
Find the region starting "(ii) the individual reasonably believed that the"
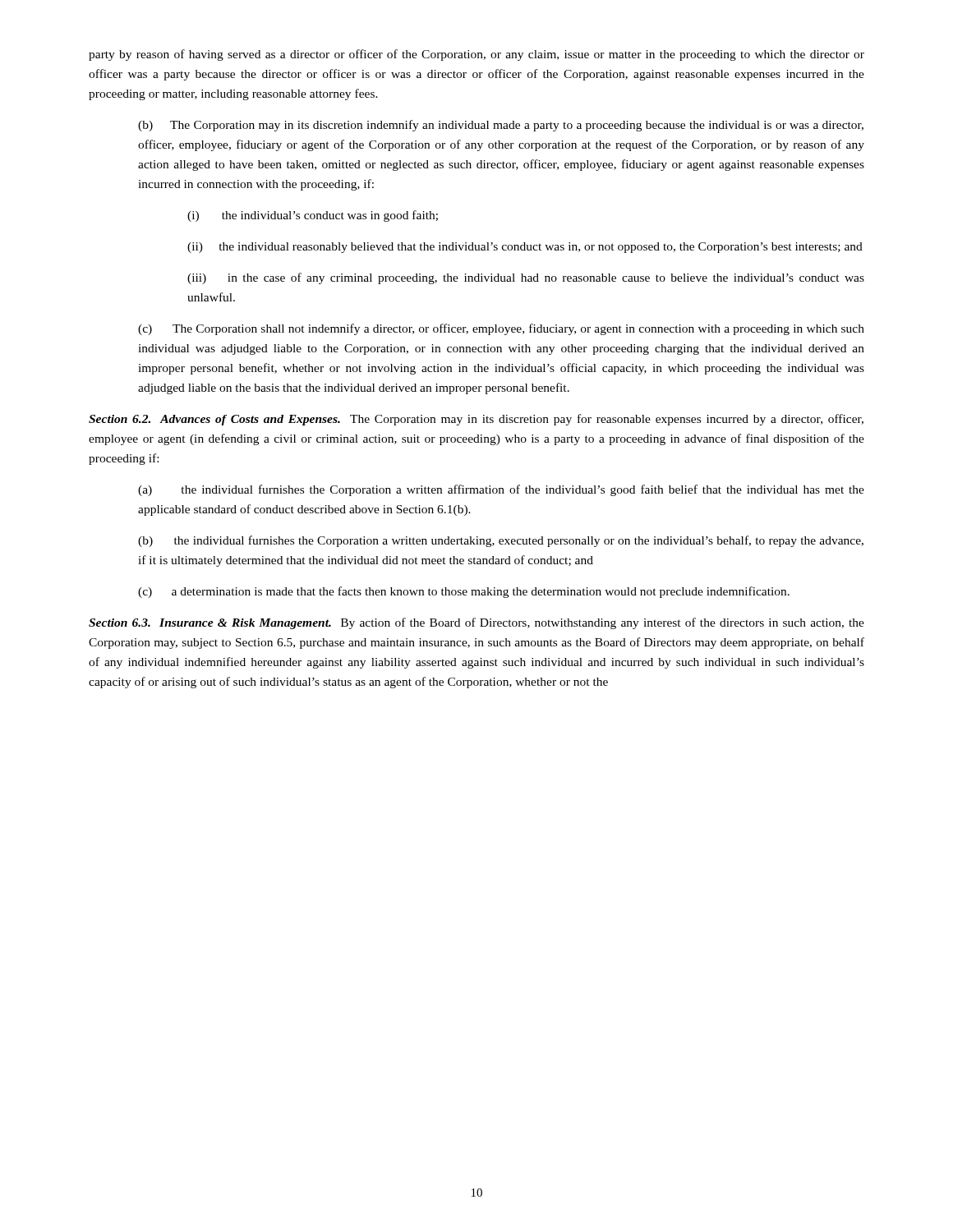pos(526,247)
